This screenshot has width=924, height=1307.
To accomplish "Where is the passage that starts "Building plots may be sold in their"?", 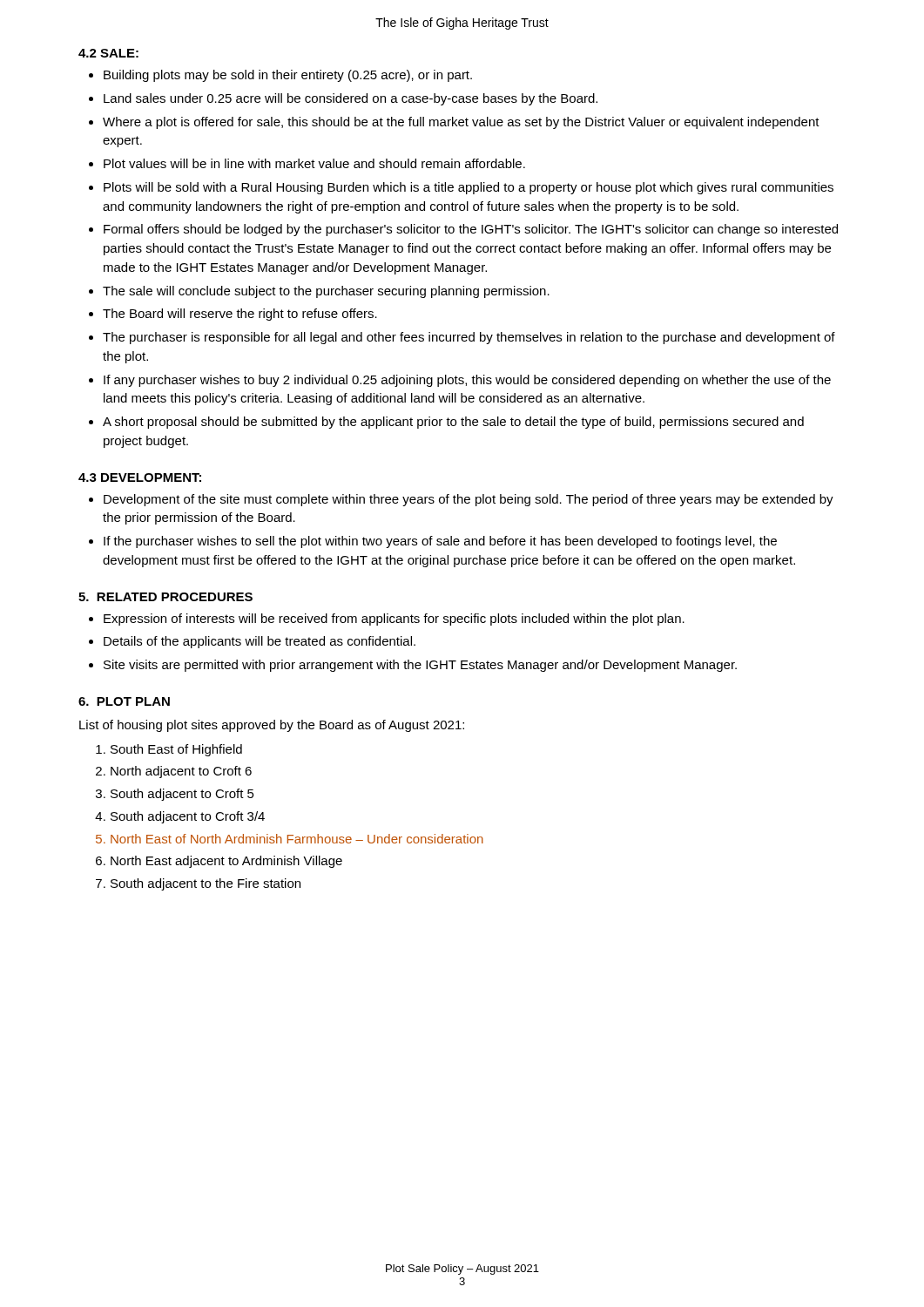I will [288, 74].
